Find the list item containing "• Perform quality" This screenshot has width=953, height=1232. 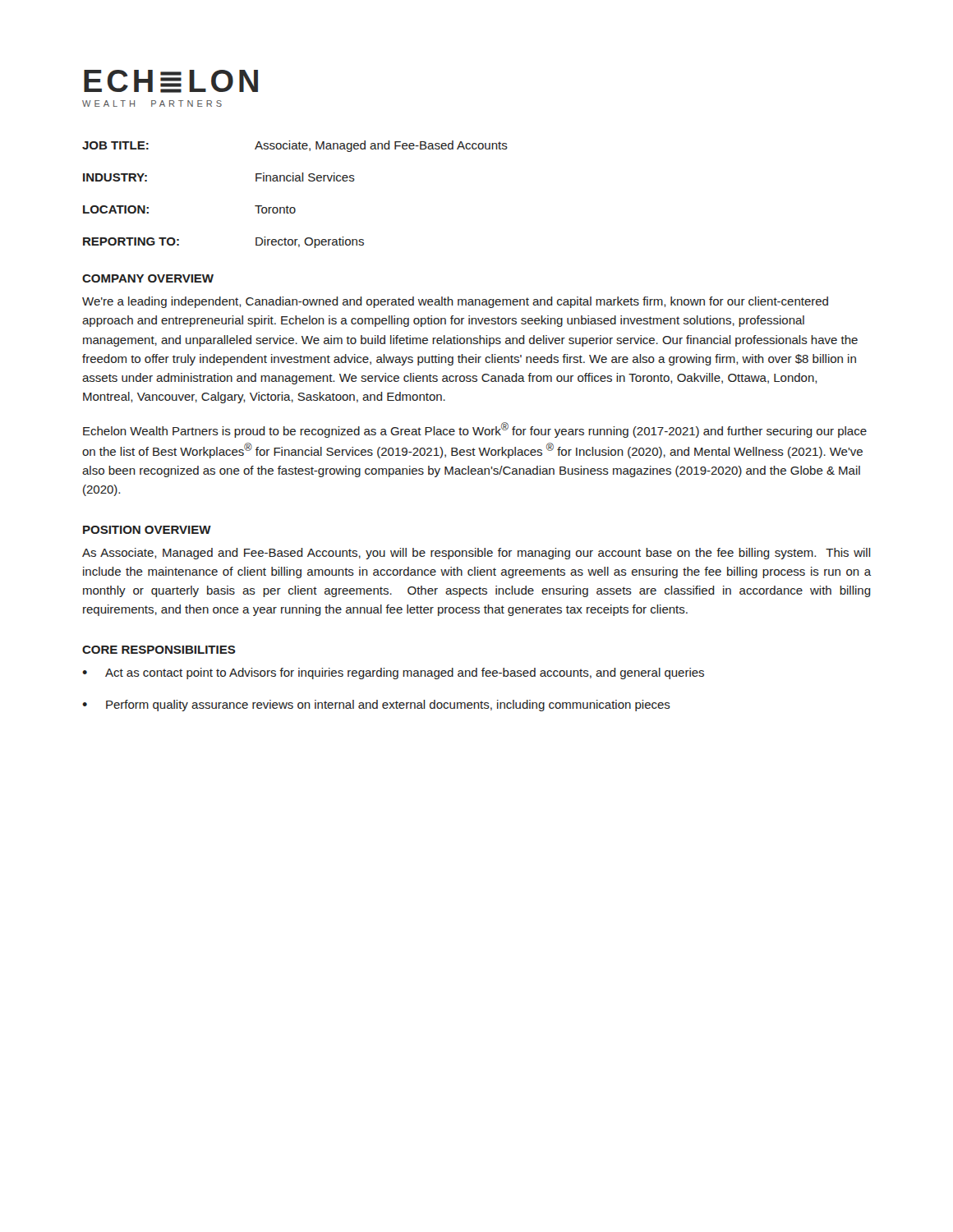(x=476, y=705)
